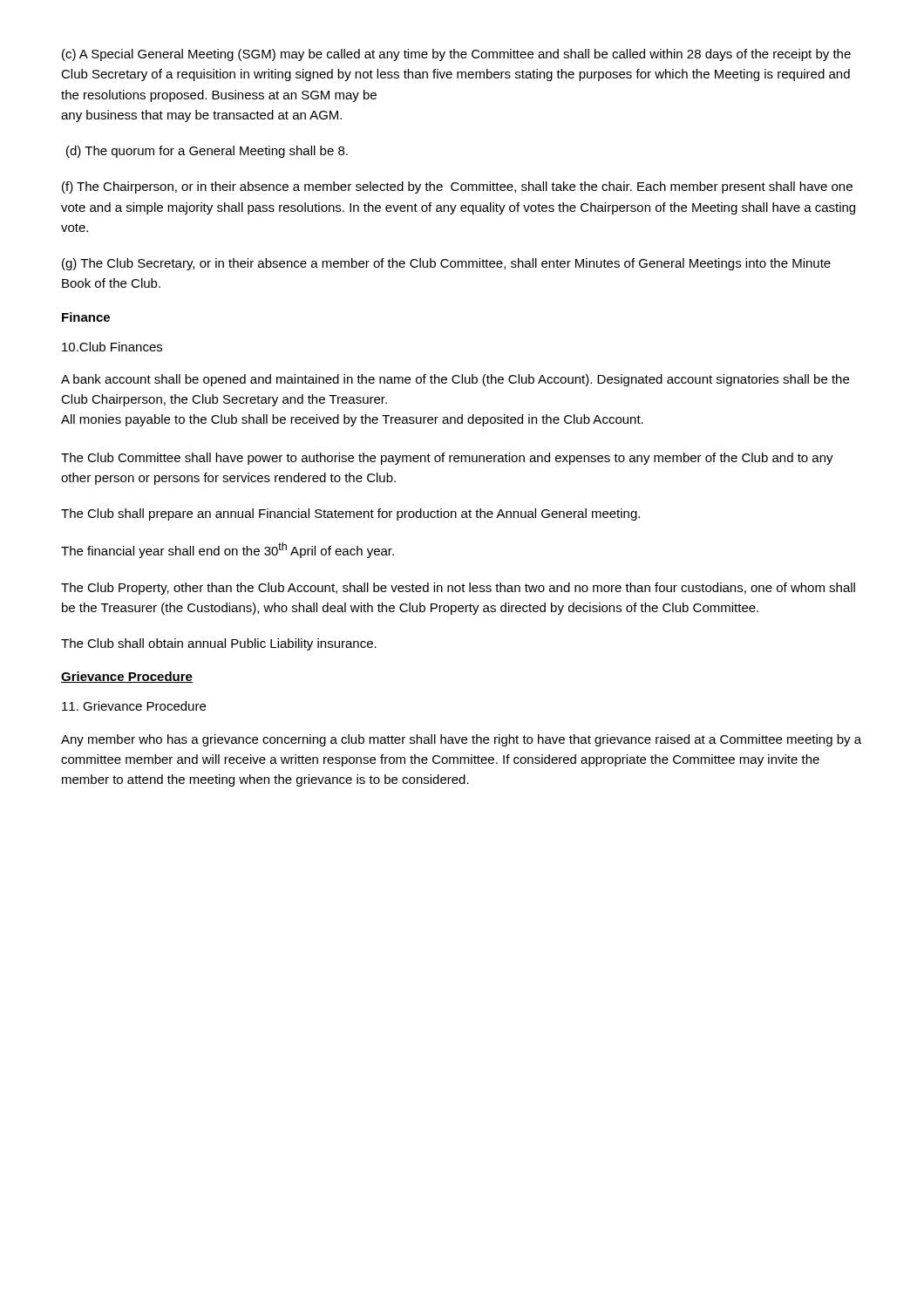Select the passage starting "The financial year"
The height and width of the screenshot is (1308, 924).
(x=228, y=550)
